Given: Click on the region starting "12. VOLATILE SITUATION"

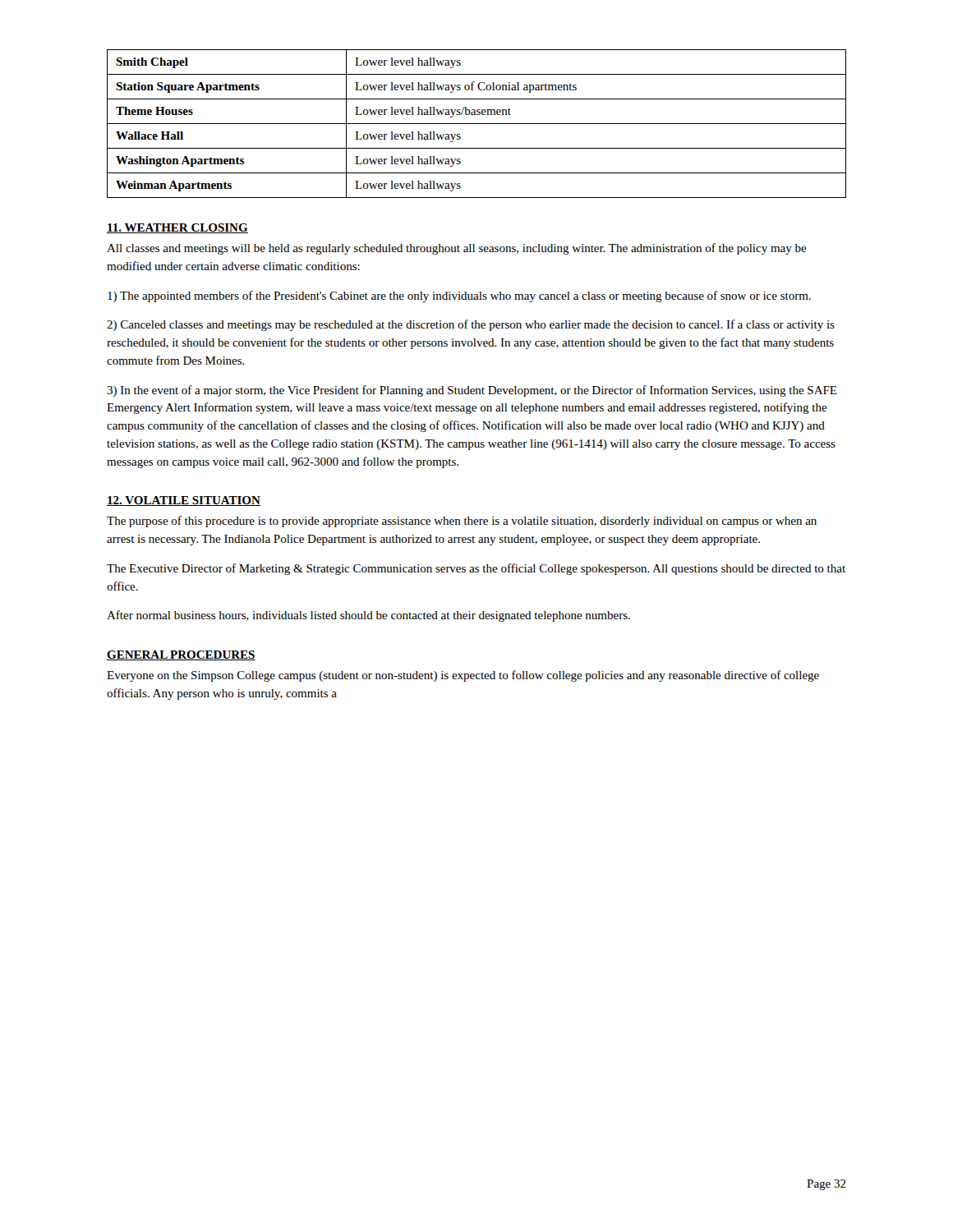Looking at the screenshot, I should click(x=184, y=500).
